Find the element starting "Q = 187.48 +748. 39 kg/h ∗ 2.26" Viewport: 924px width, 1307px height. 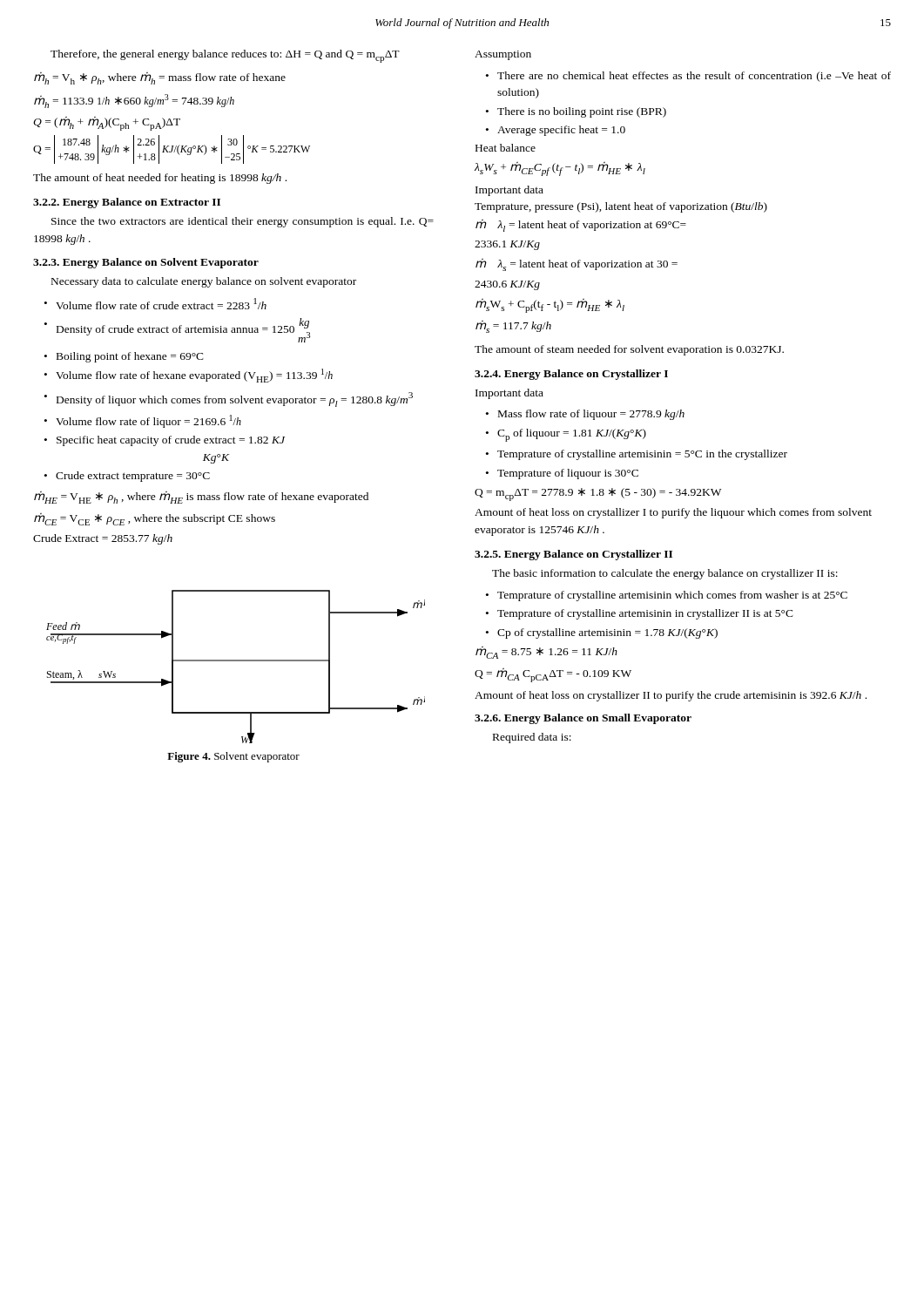coord(172,150)
